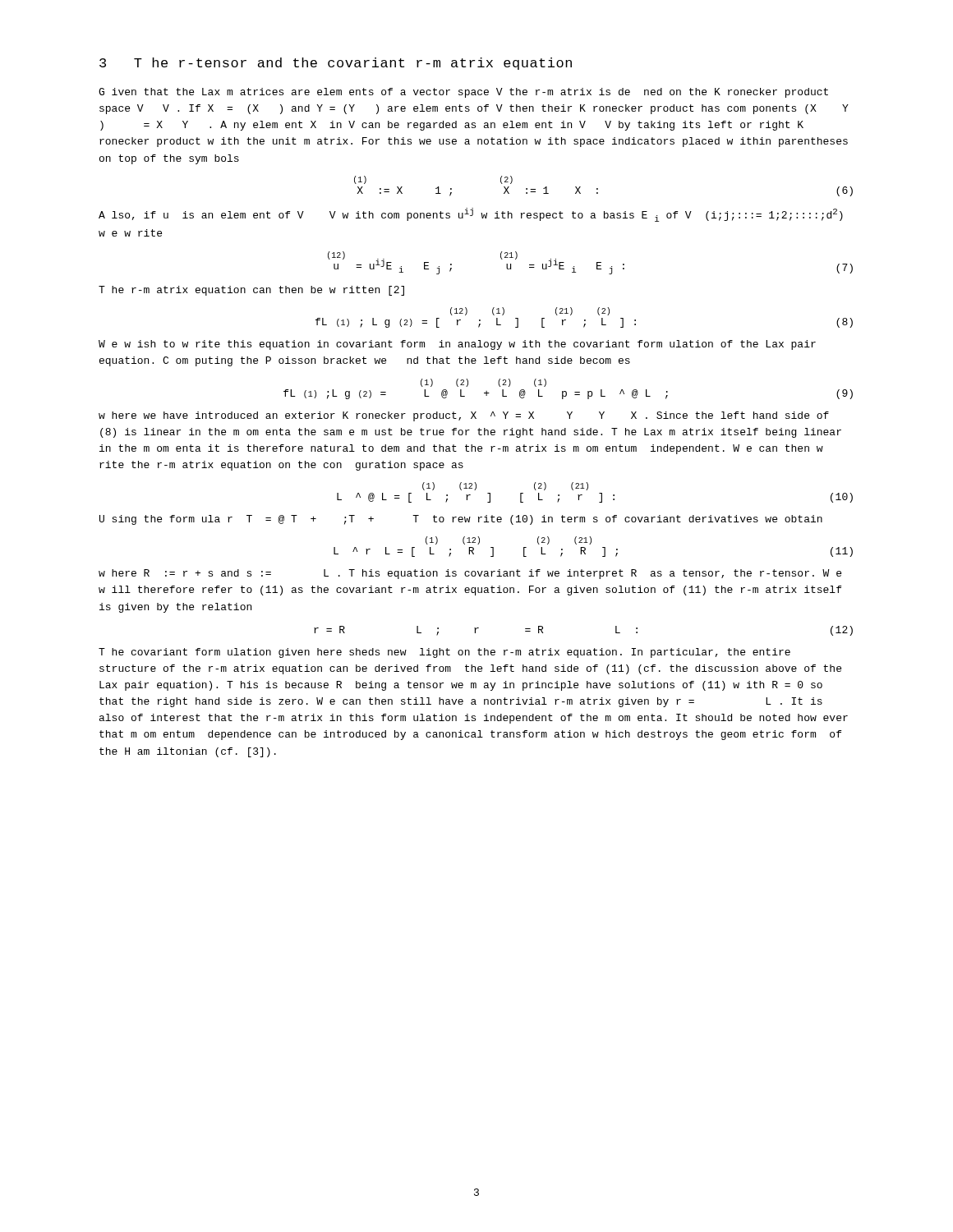Locate the text block that reads "T he covariant form ulation given here sheds"

(473, 702)
